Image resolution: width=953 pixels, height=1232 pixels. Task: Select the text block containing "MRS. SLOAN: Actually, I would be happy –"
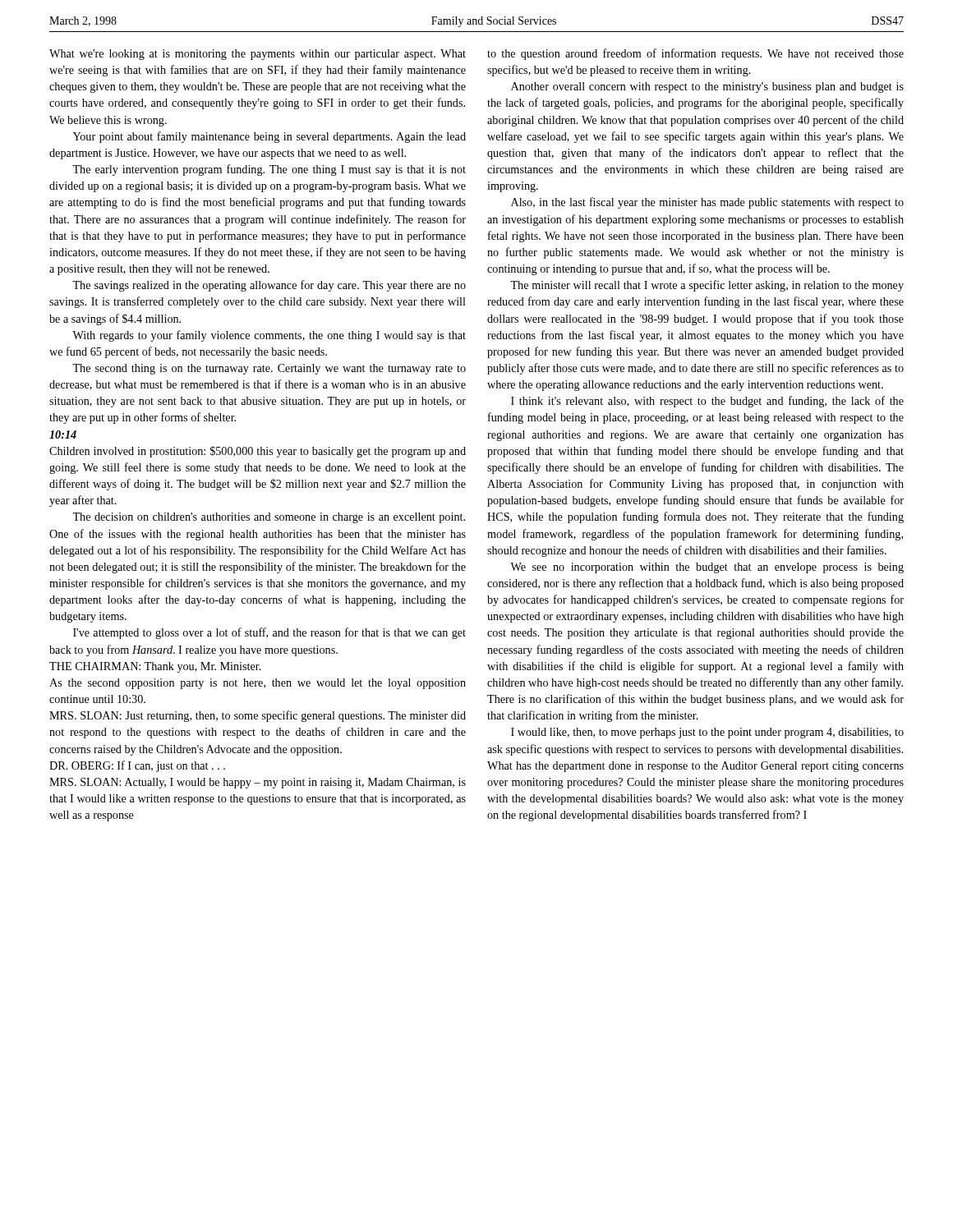pyautogui.click(x=258, y=798)
